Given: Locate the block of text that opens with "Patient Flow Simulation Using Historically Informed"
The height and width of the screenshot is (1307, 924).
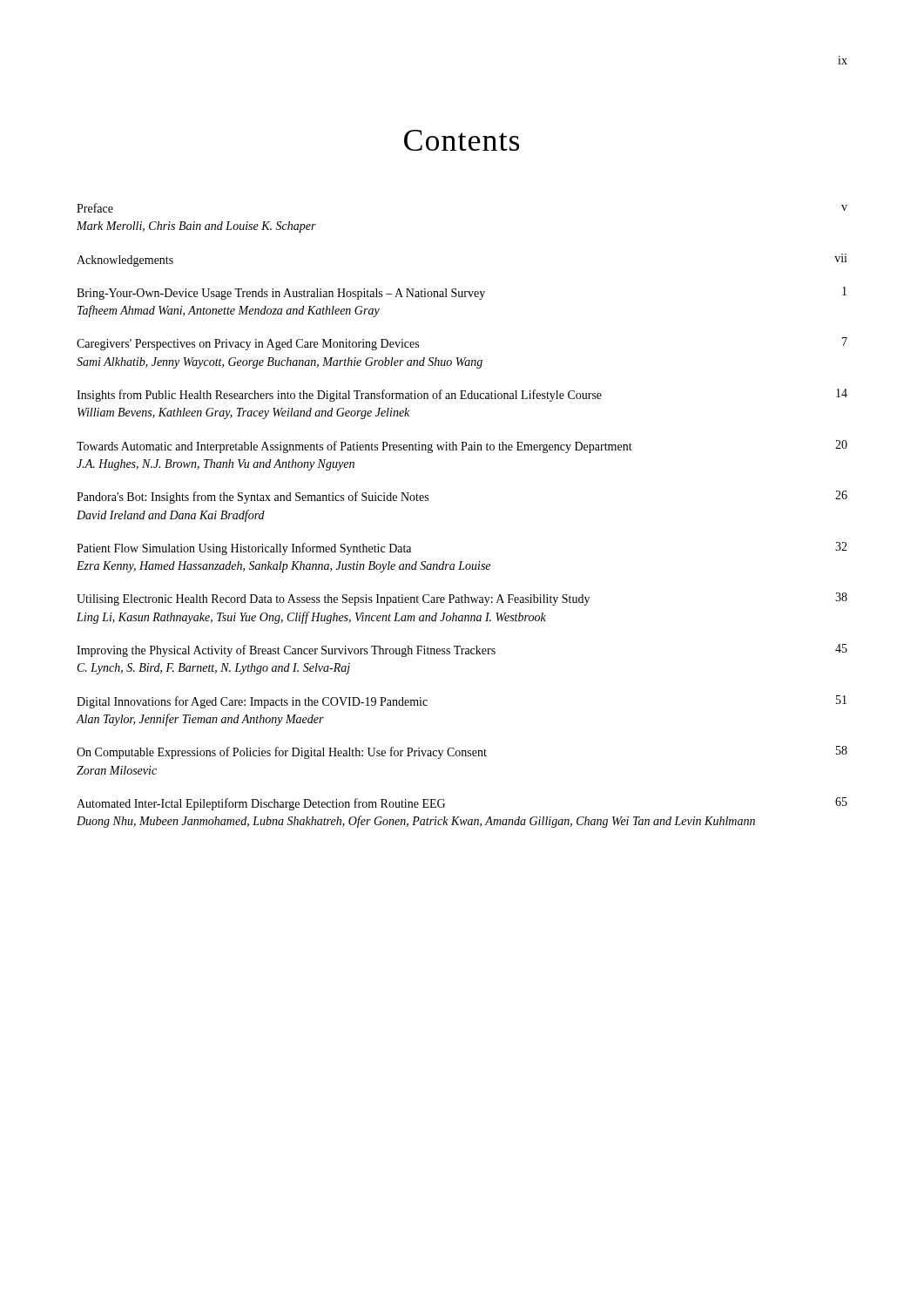Looking at the screenshot, I should coord(462,558).
